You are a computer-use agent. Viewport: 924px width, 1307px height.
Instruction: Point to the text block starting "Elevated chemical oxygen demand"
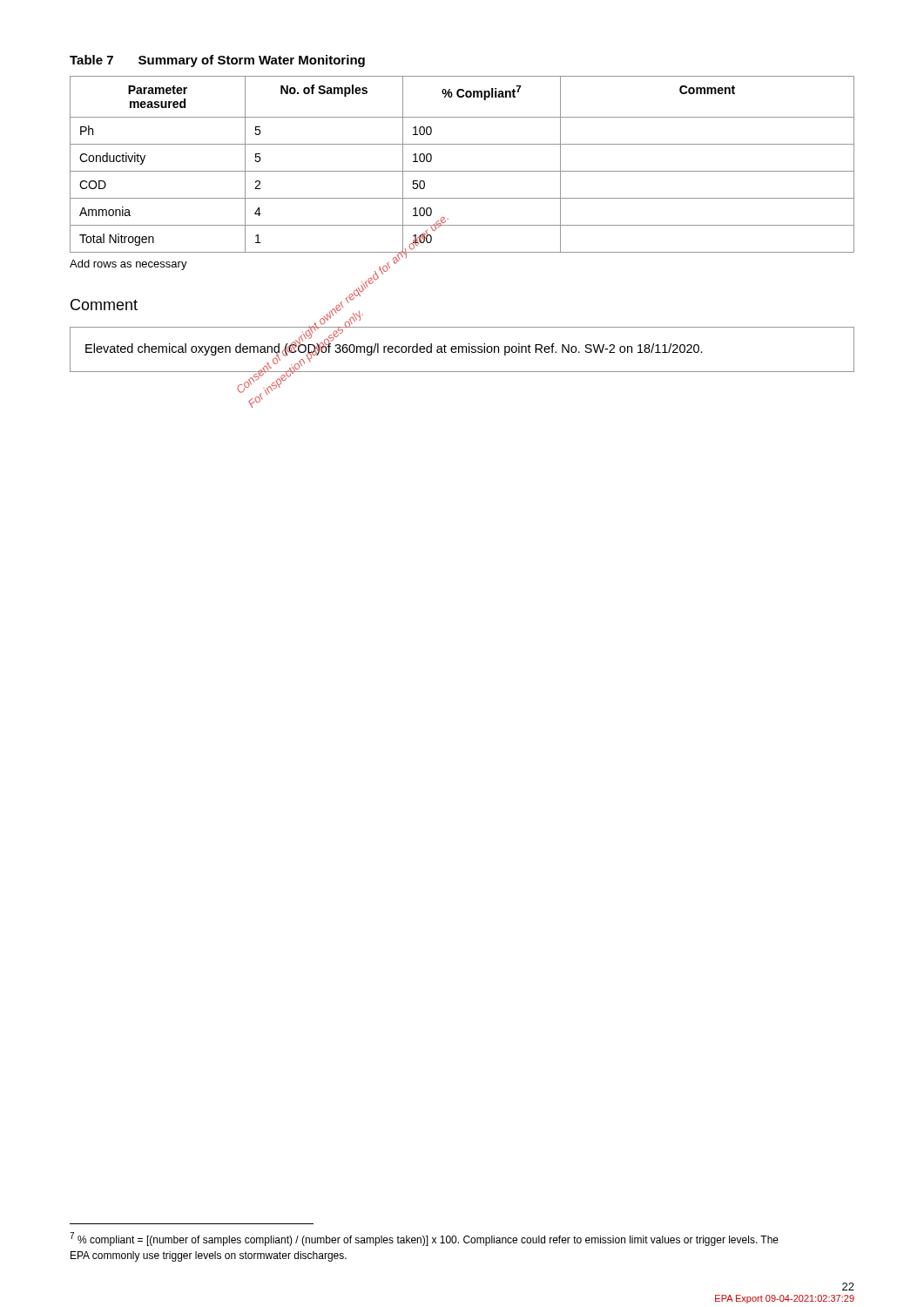coord(394,349)
